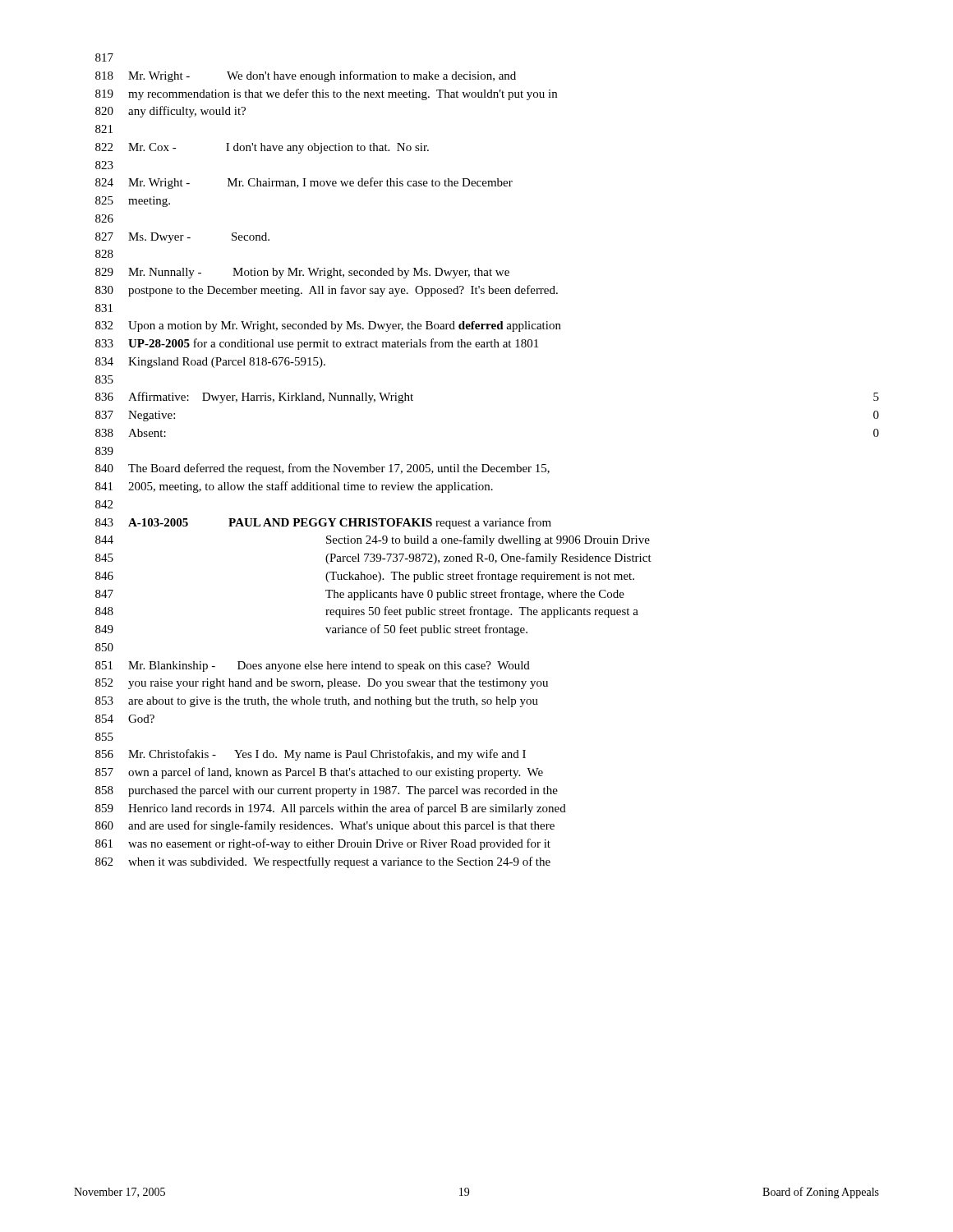This screenshot has height=1232, width=953.
Task: Click on the element starting "845 (Parcel 739-737-9872), zoned R-0,"
Action: pos(476,558)
